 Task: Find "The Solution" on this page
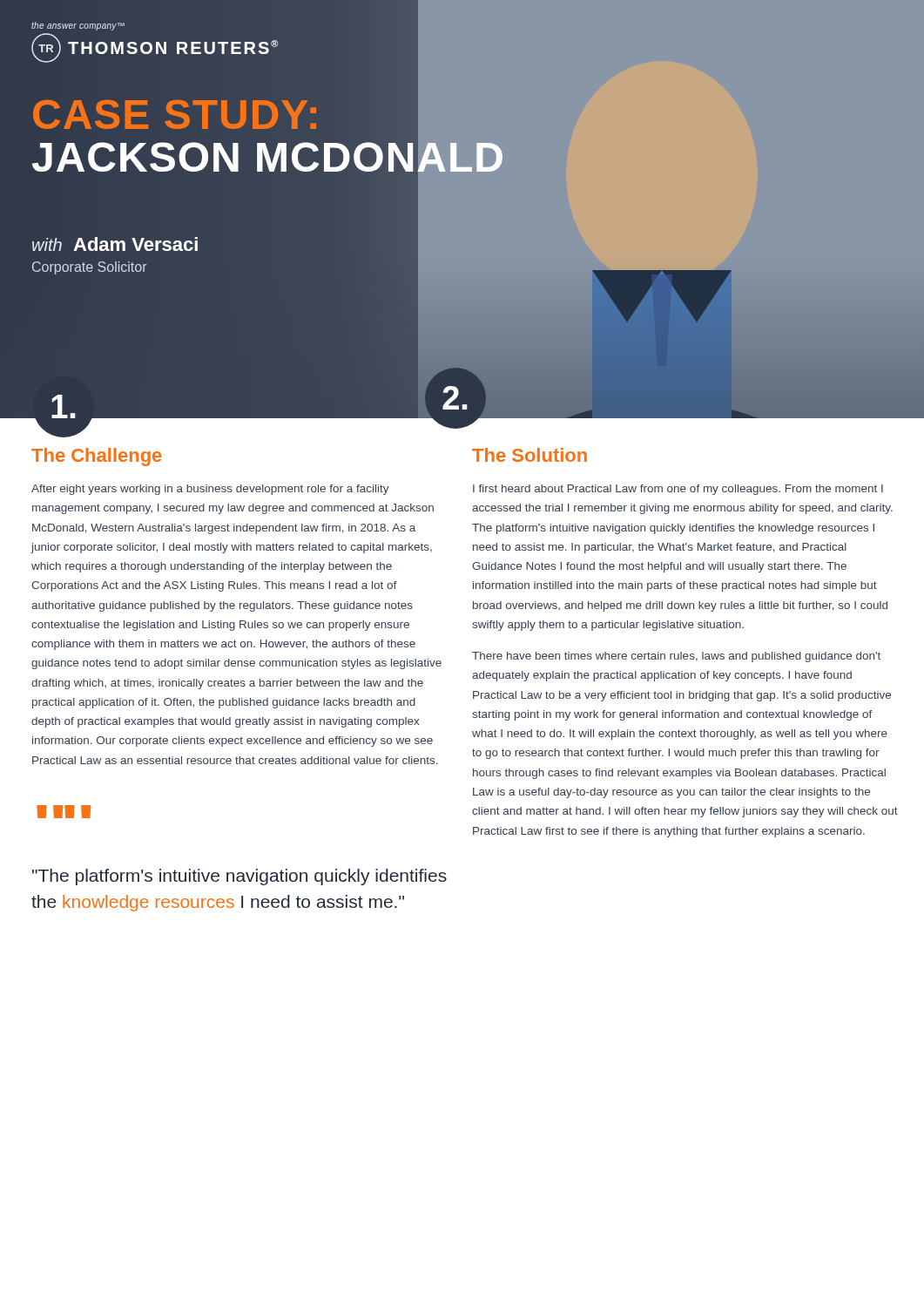click(530, 455)
